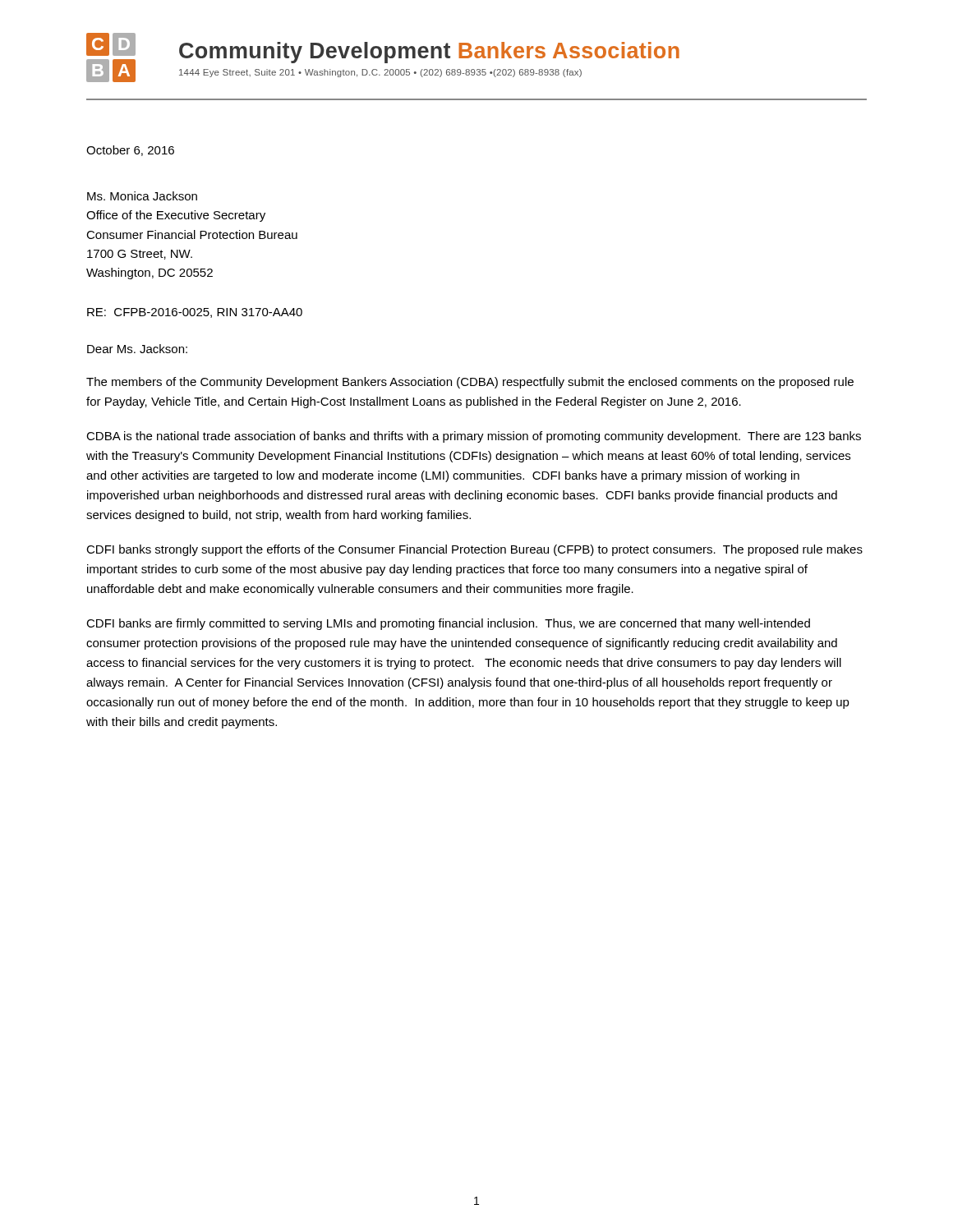Select the logo
953x1232 pixels.
click(476, 50)
